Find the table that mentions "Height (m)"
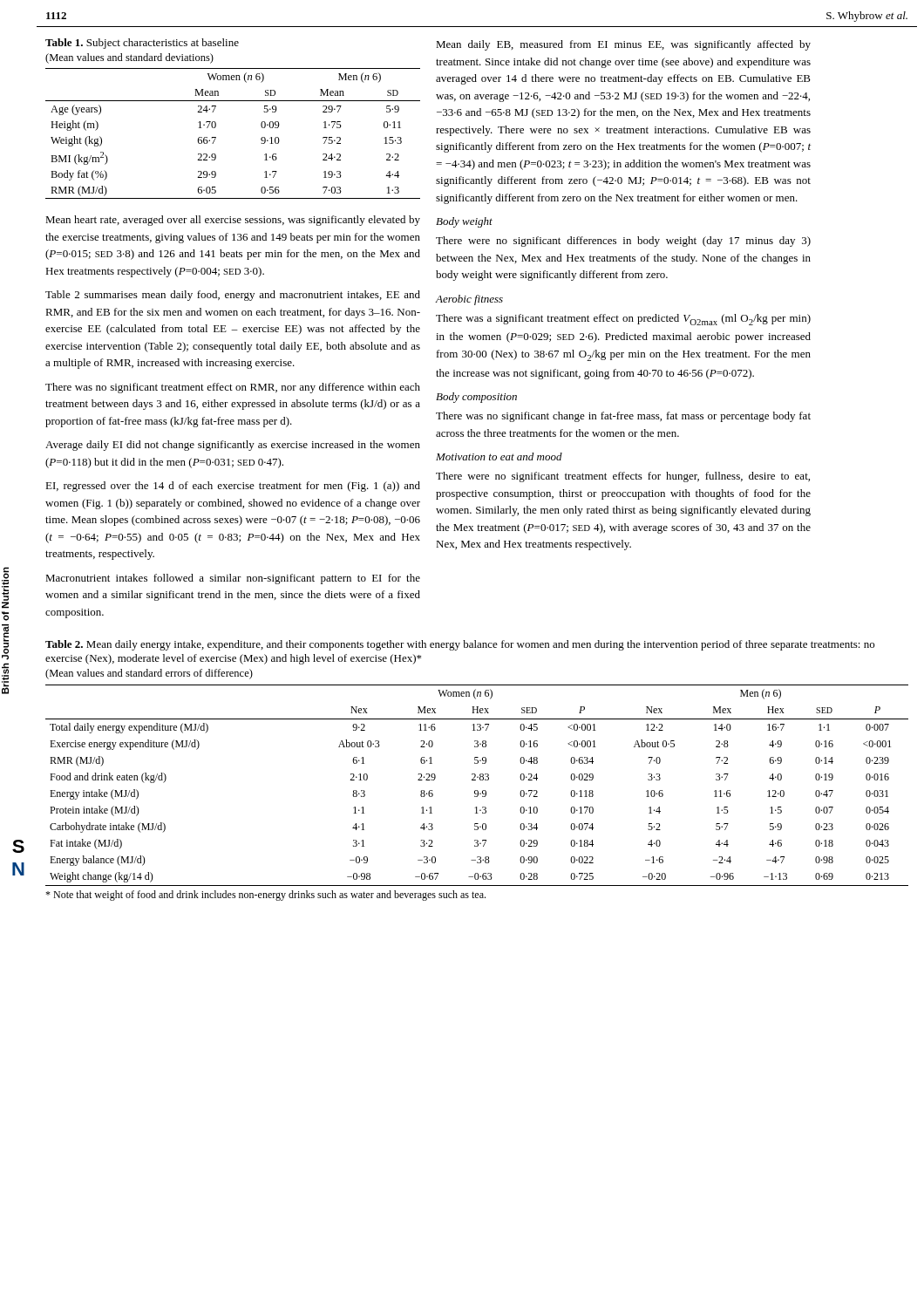924x1308 pixels. tap(233, 133)
